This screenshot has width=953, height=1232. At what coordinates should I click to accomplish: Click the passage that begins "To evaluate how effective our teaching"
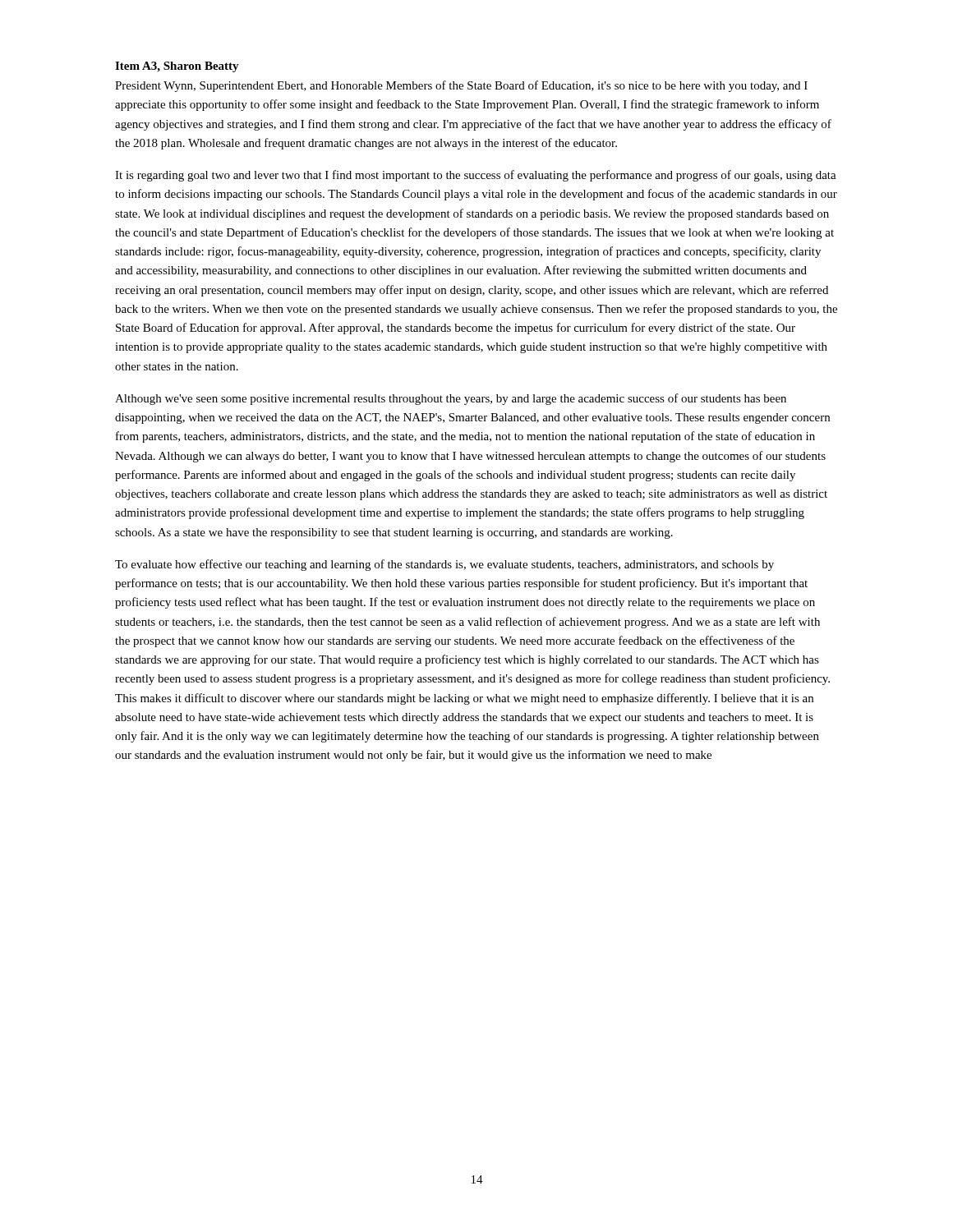click(x=473, y=660)
